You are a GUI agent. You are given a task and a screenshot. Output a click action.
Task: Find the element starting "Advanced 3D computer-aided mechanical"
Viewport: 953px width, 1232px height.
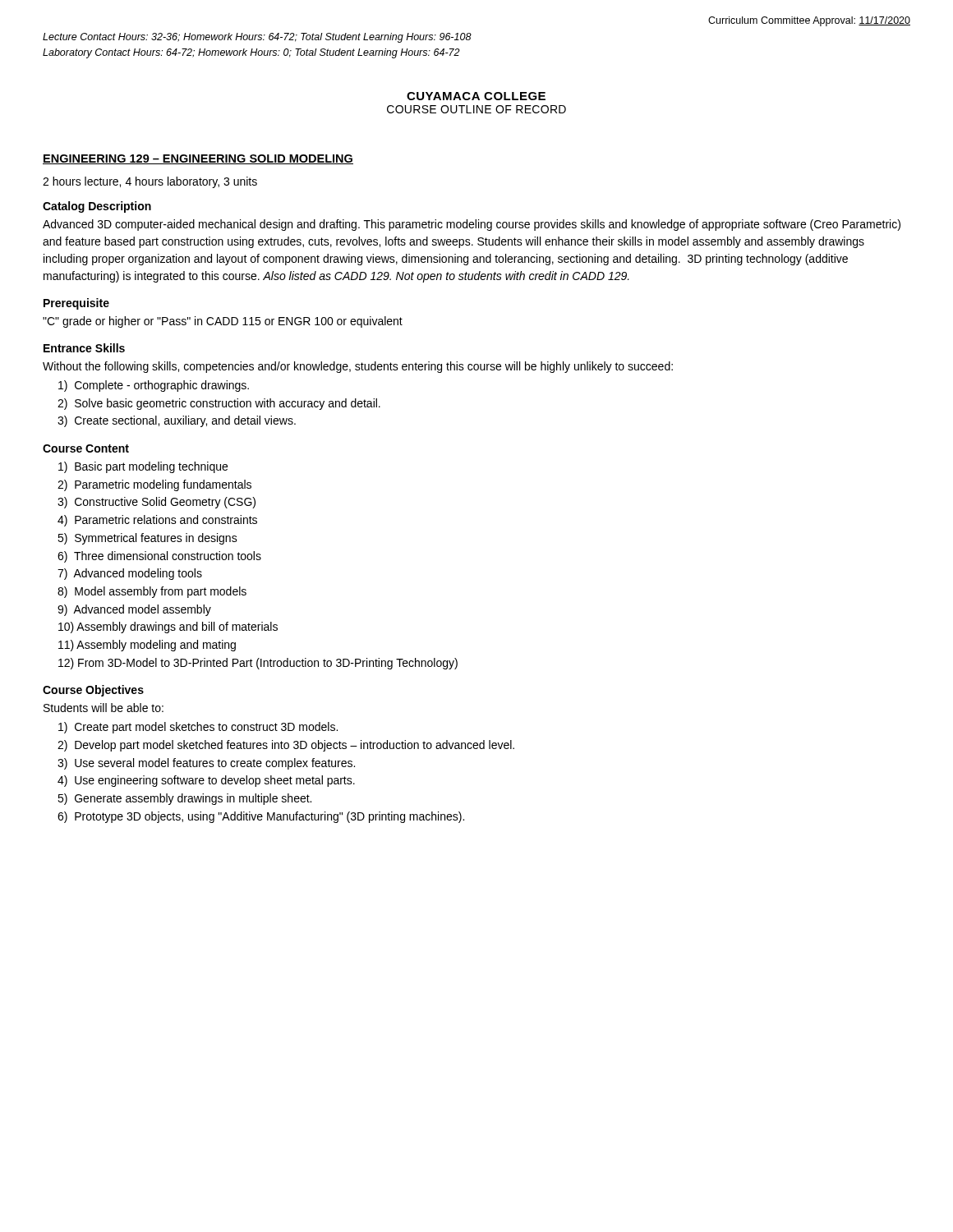(x=472, y=250)
